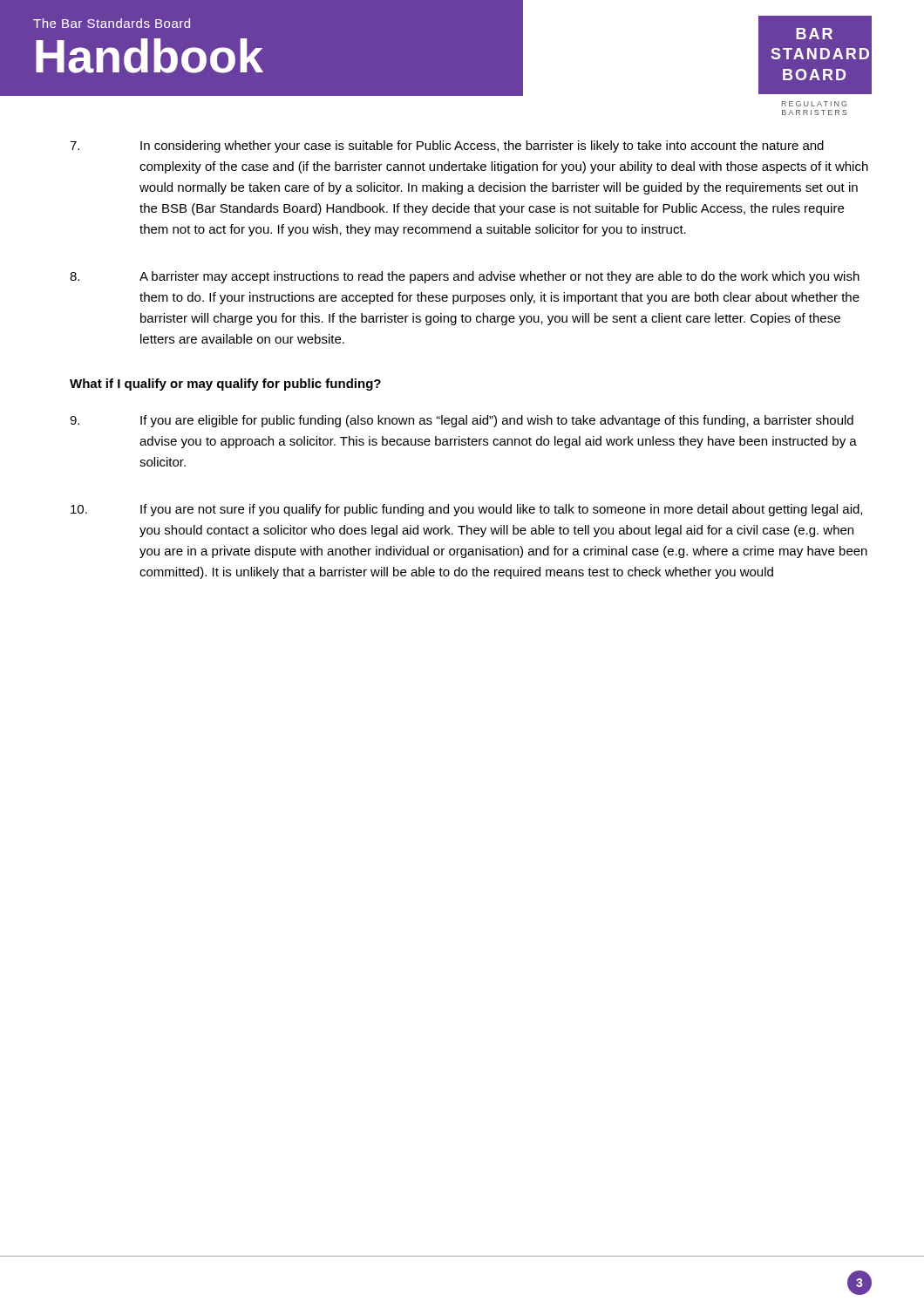Select the list item that says "9. If you are"

(471, 441)
